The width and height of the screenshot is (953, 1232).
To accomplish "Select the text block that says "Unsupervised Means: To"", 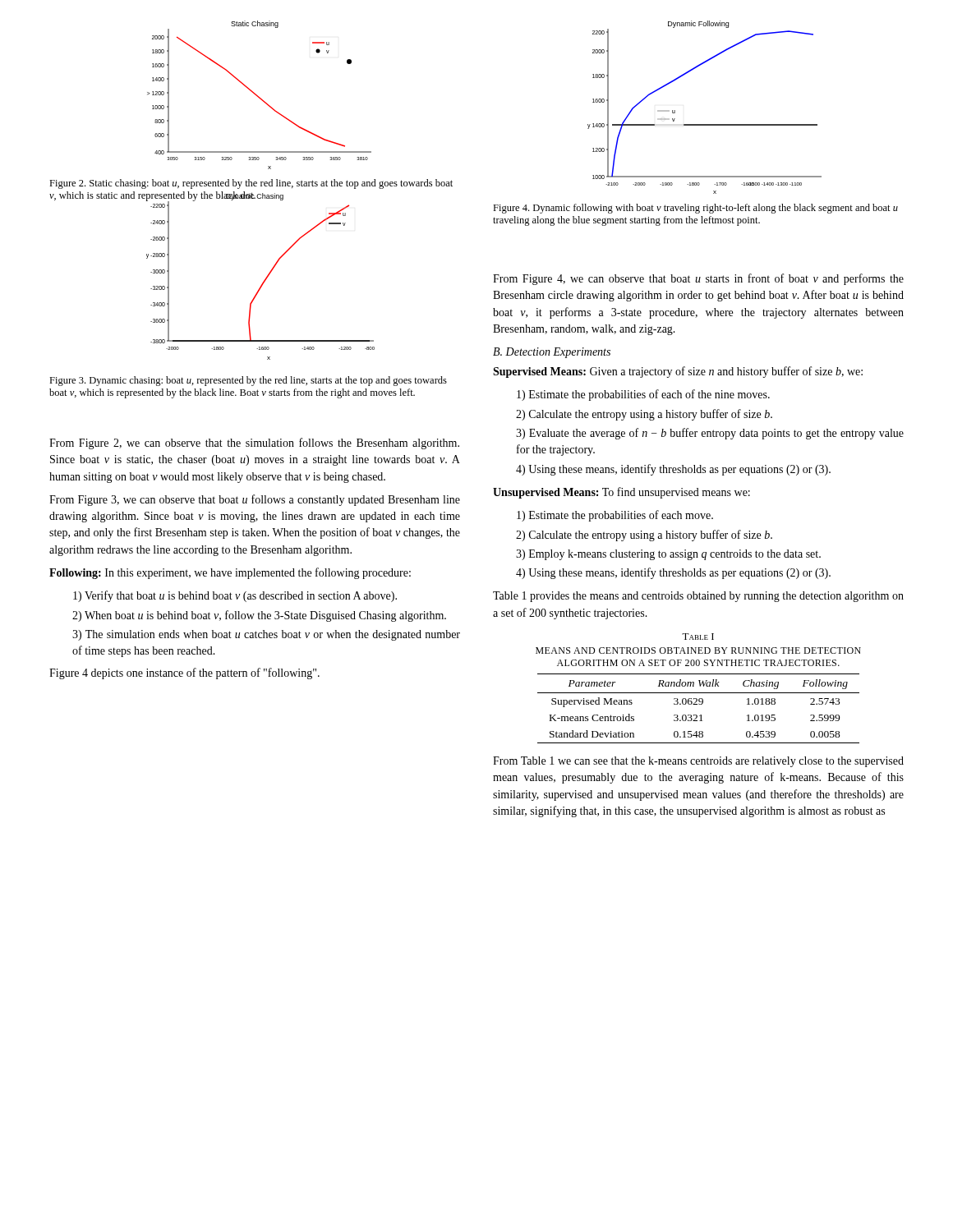I will (x=622, y=492).
